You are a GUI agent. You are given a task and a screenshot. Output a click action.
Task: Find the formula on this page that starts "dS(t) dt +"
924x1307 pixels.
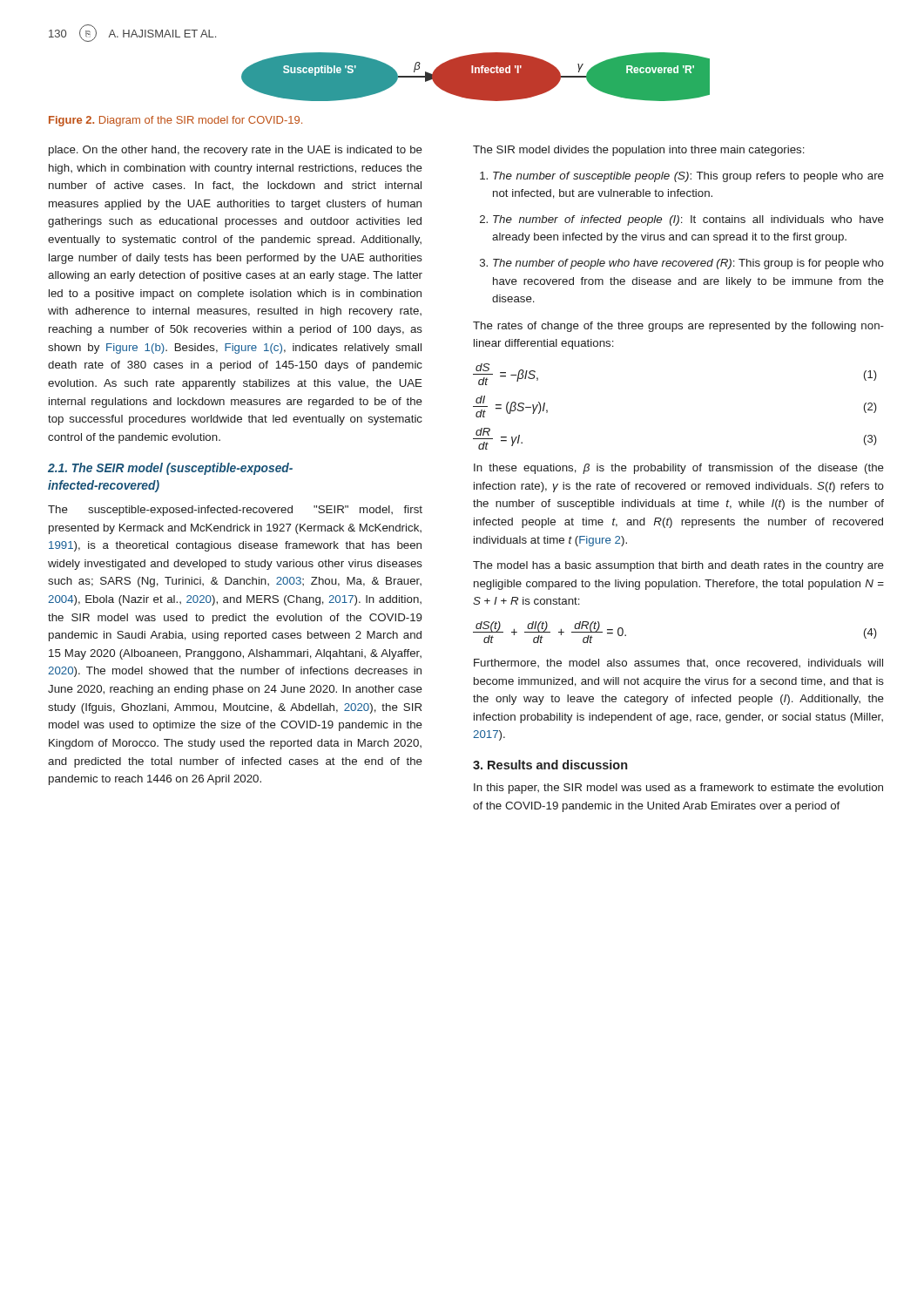(537, 632)
